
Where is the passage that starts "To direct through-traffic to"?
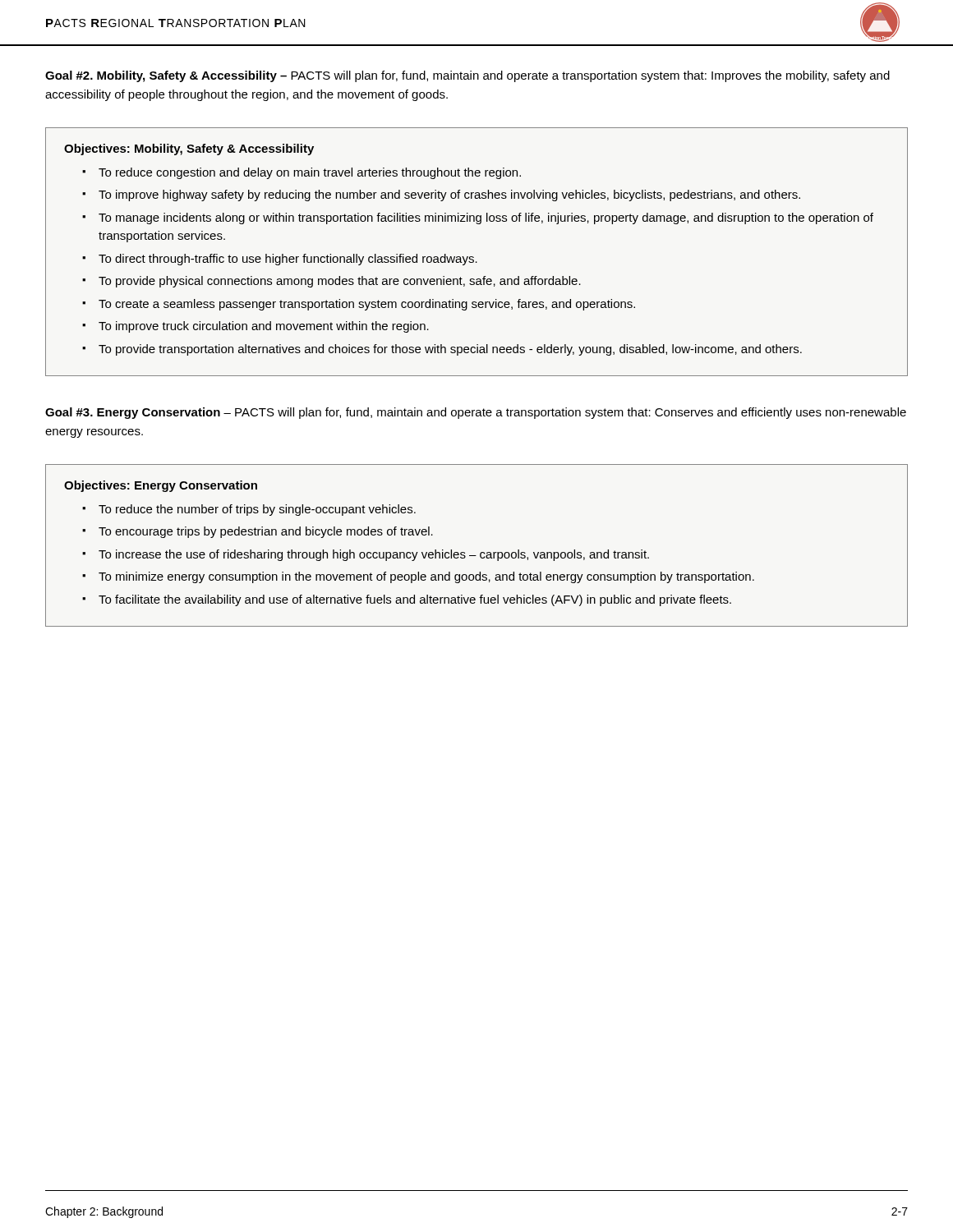coord(288,258)
